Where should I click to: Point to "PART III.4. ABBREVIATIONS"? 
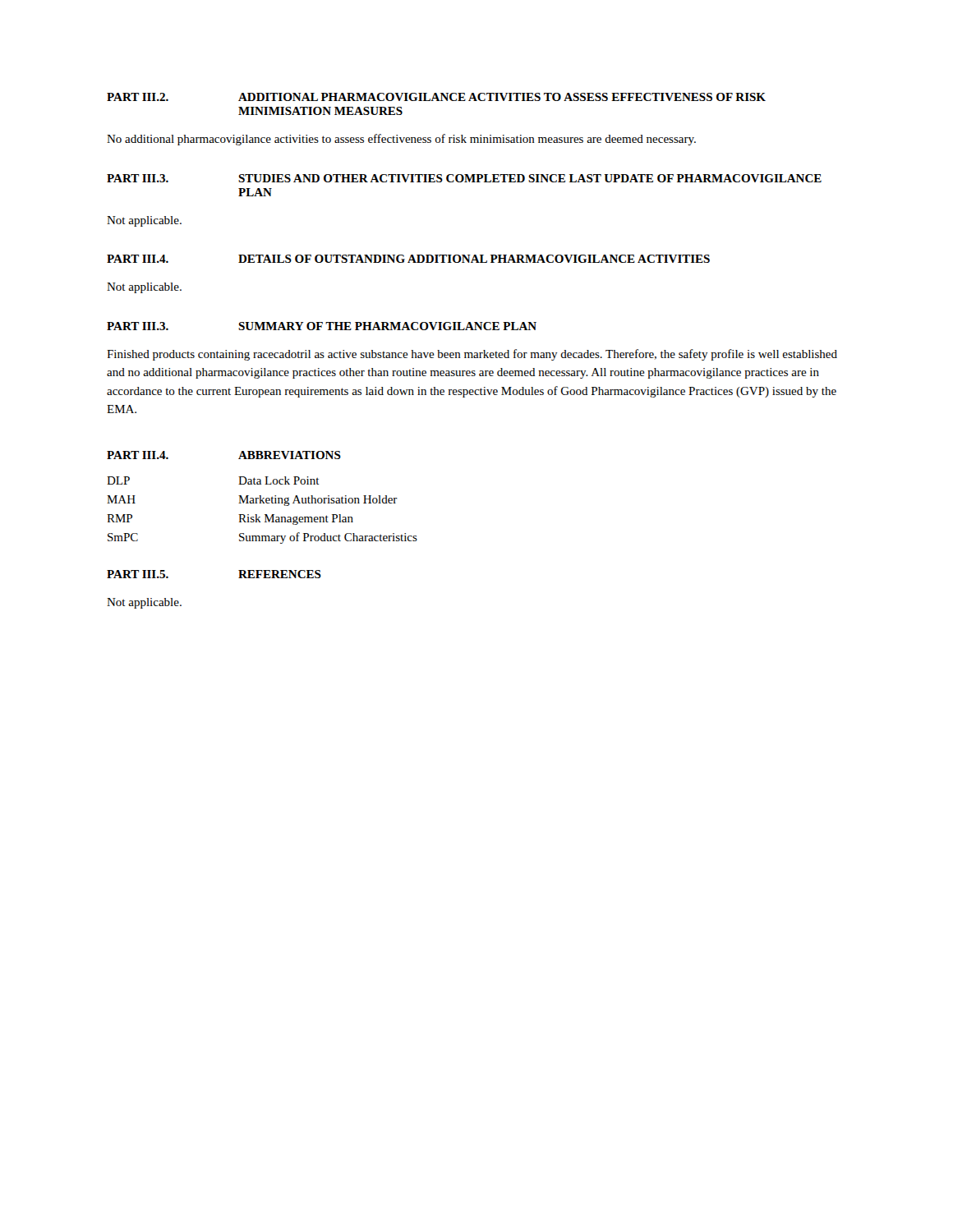click(x=144, y=455)
